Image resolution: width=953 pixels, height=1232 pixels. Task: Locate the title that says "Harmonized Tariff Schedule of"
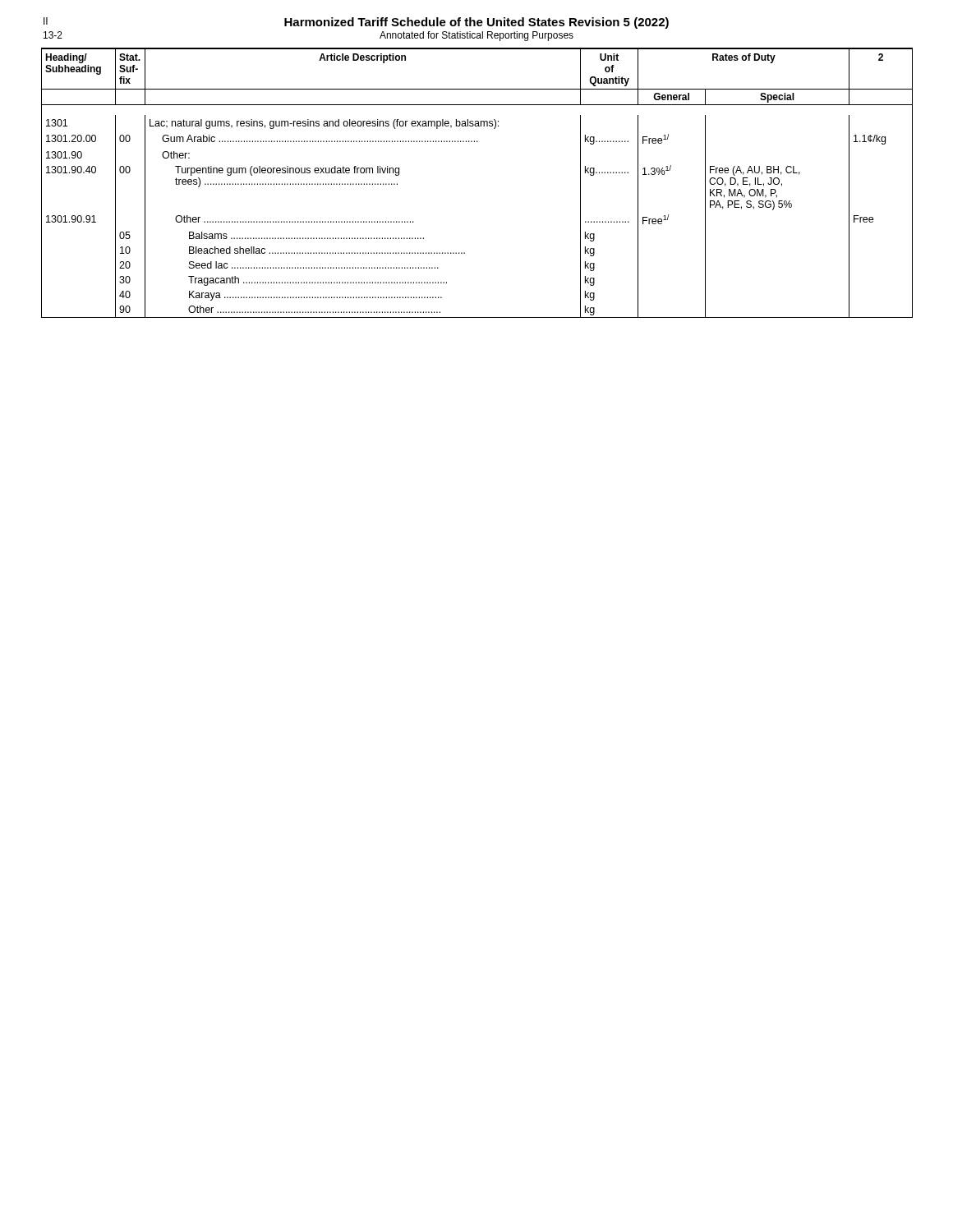click(x=476, y=22)
